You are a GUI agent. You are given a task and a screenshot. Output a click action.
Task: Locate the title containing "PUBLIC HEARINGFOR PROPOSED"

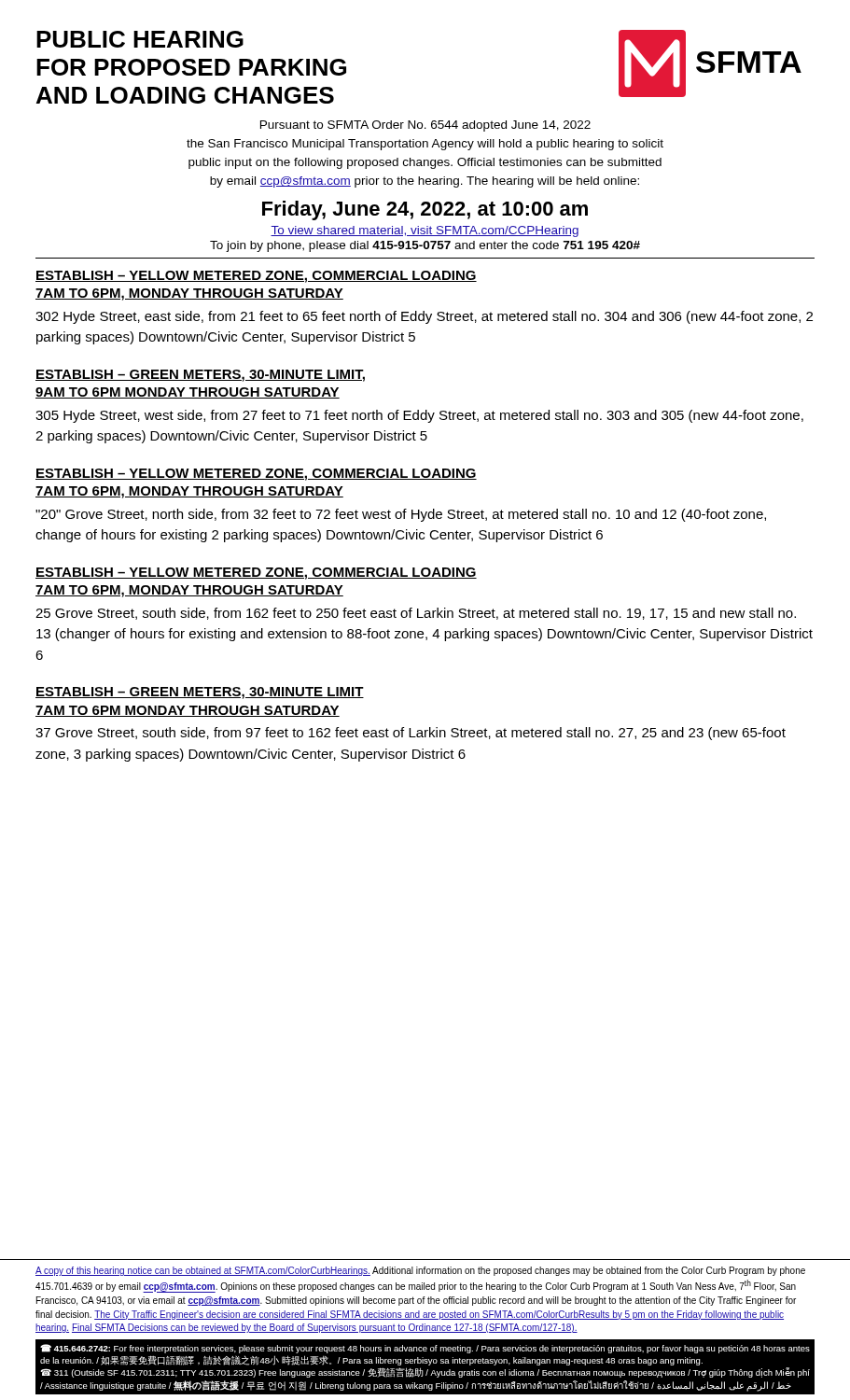click(192, 68)
